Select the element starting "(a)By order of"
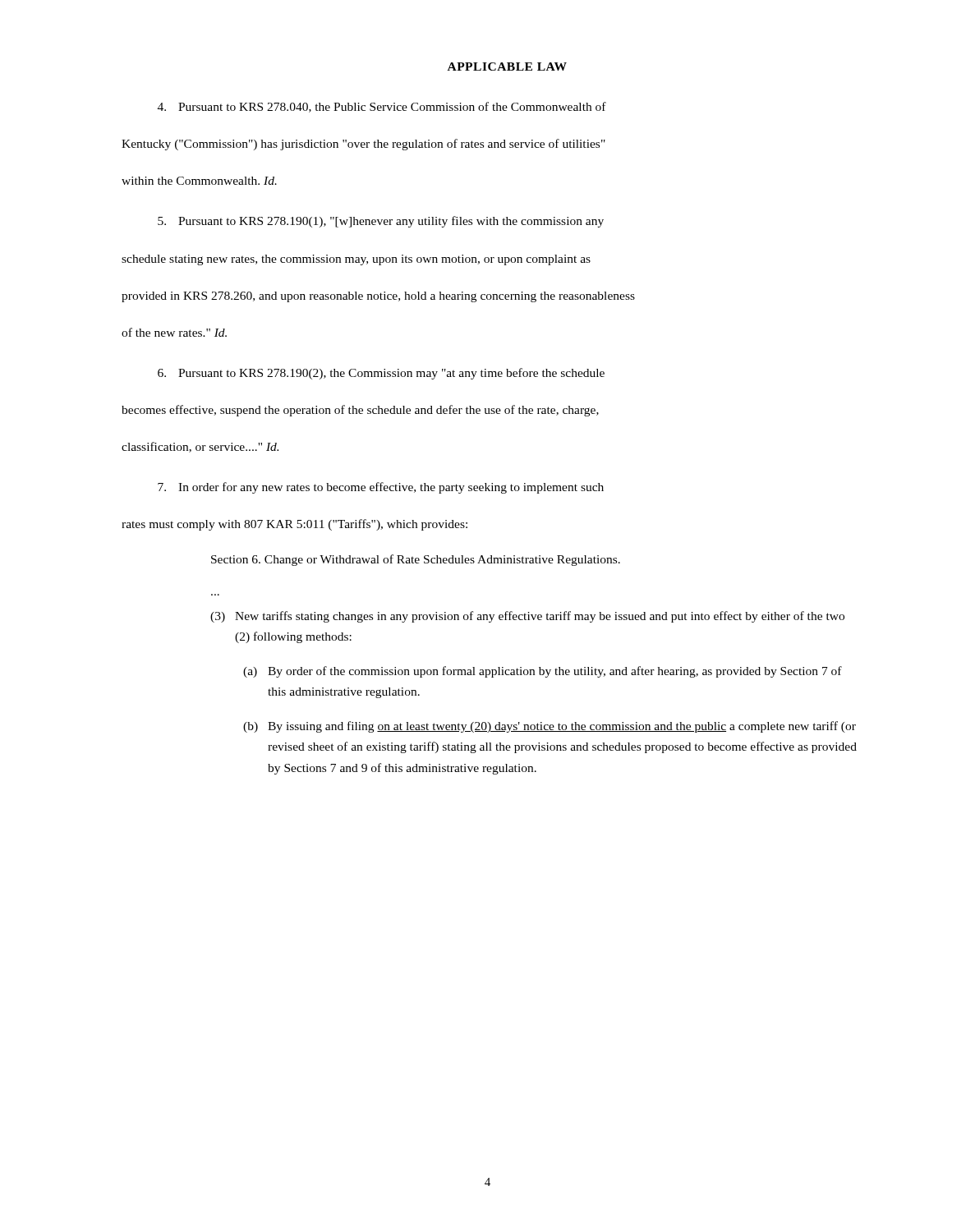Screen dimensions: 1232x975 [551, 681]
